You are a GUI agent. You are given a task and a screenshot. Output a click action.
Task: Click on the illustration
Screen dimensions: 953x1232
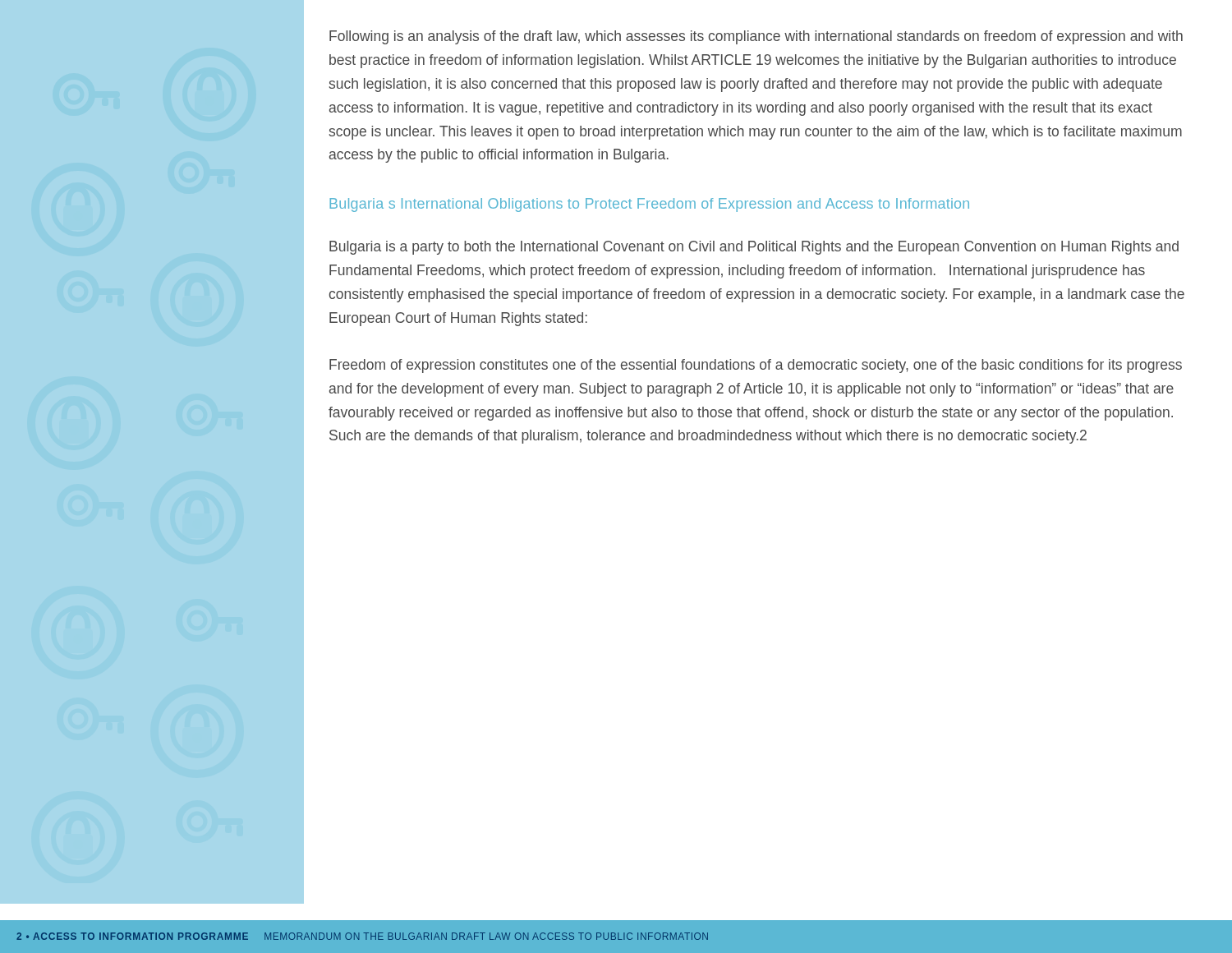coord(152,452)
